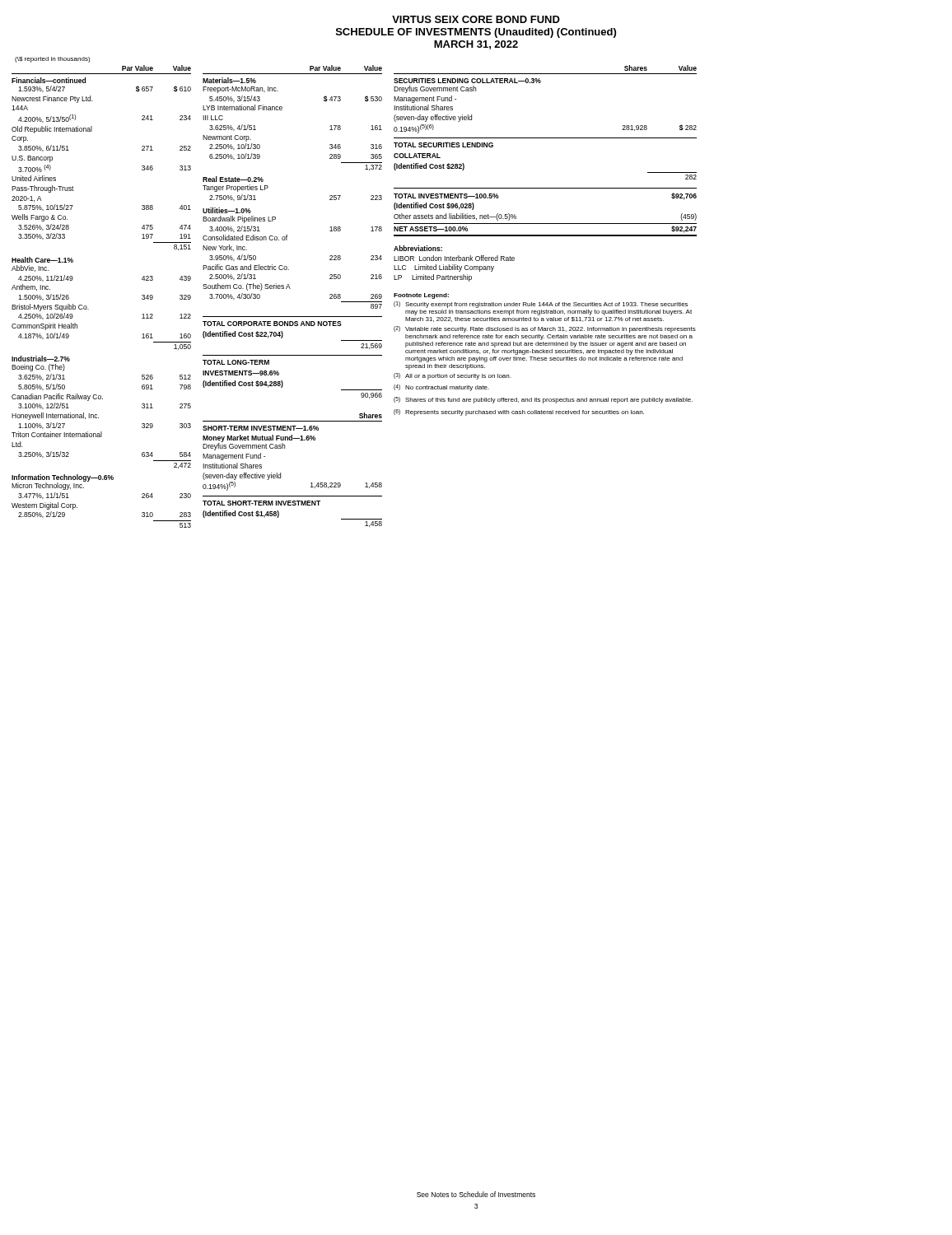Locate the title that opens with "VIRTUS SEIX CORE BOND FUND SCHEDULE OF INVESTMENTS"
This screenshot has height=1235, width=952.
476,32
